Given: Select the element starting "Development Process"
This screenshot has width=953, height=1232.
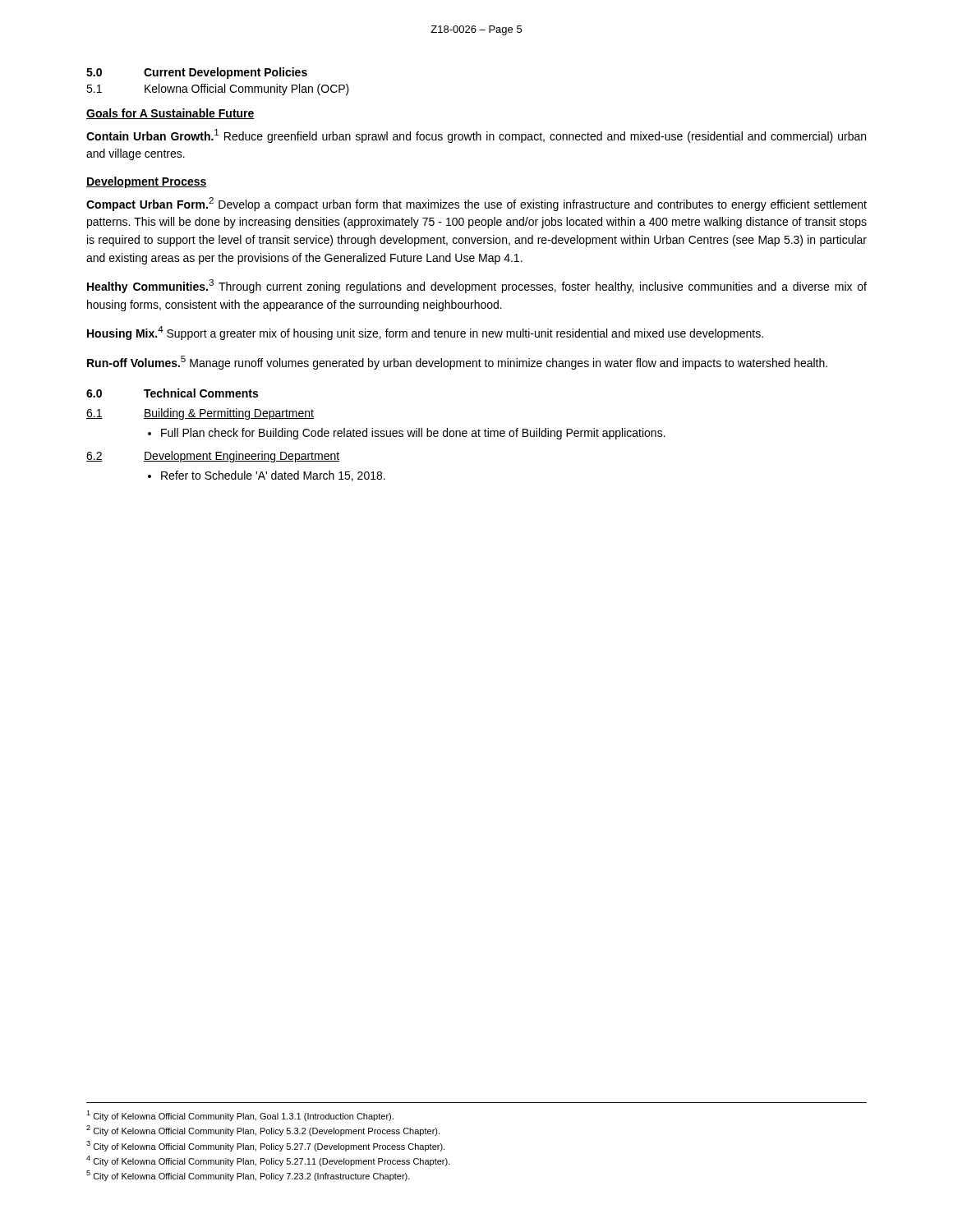Looking at the screenshot, I should point(146,182).
